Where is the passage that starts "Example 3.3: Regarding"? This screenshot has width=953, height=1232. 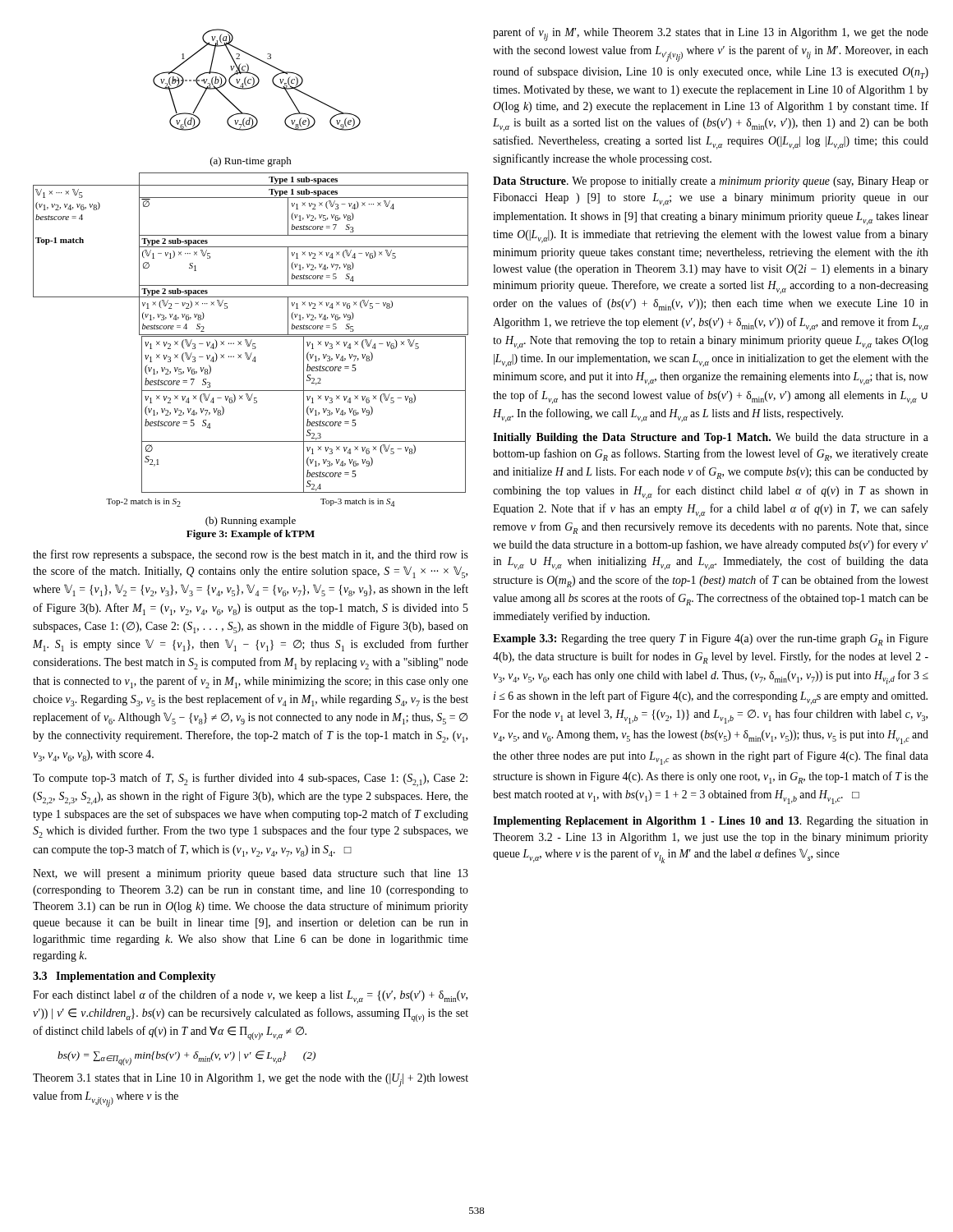pos(711,719)
